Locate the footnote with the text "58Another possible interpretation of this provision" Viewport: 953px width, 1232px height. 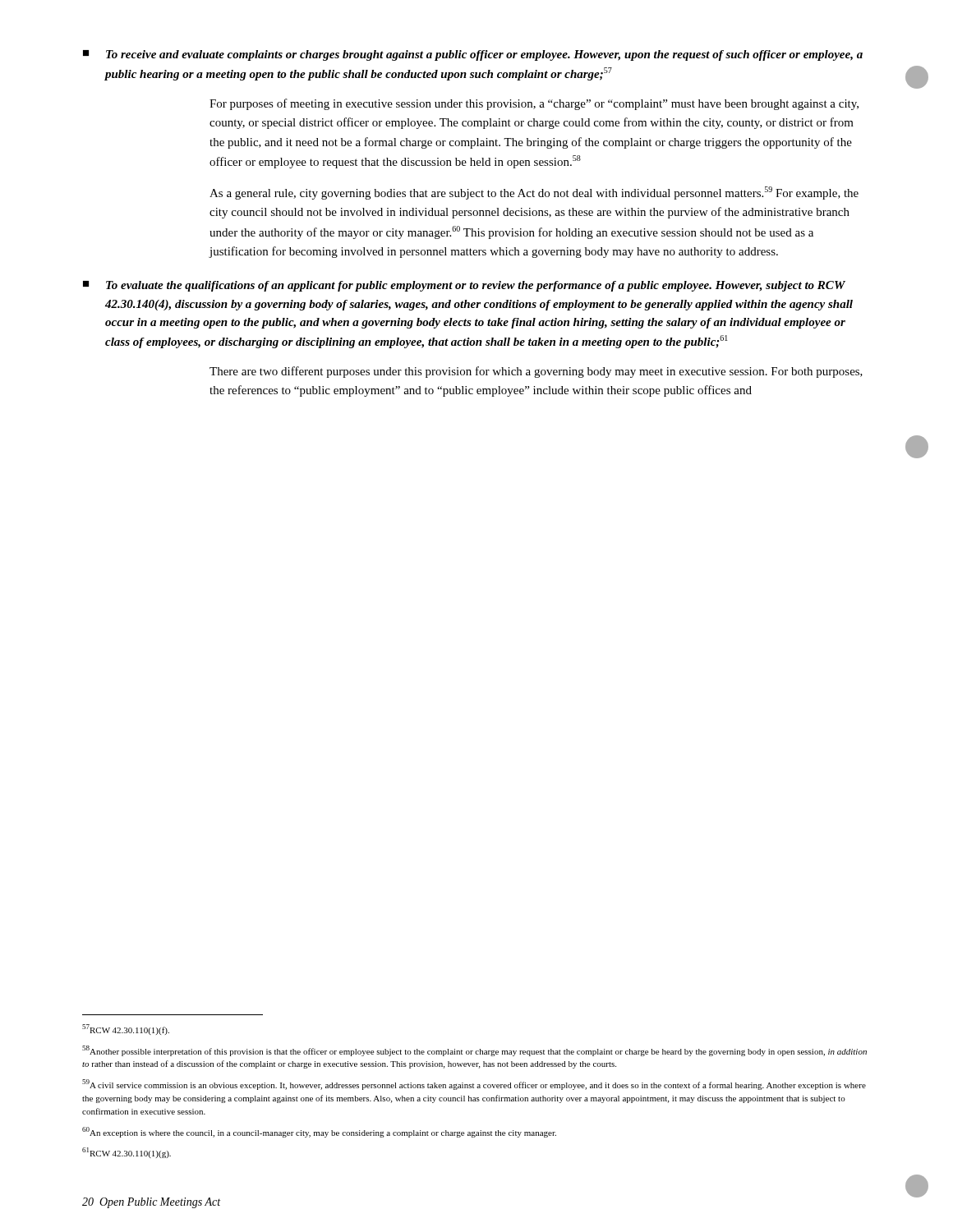[475, 1056]
